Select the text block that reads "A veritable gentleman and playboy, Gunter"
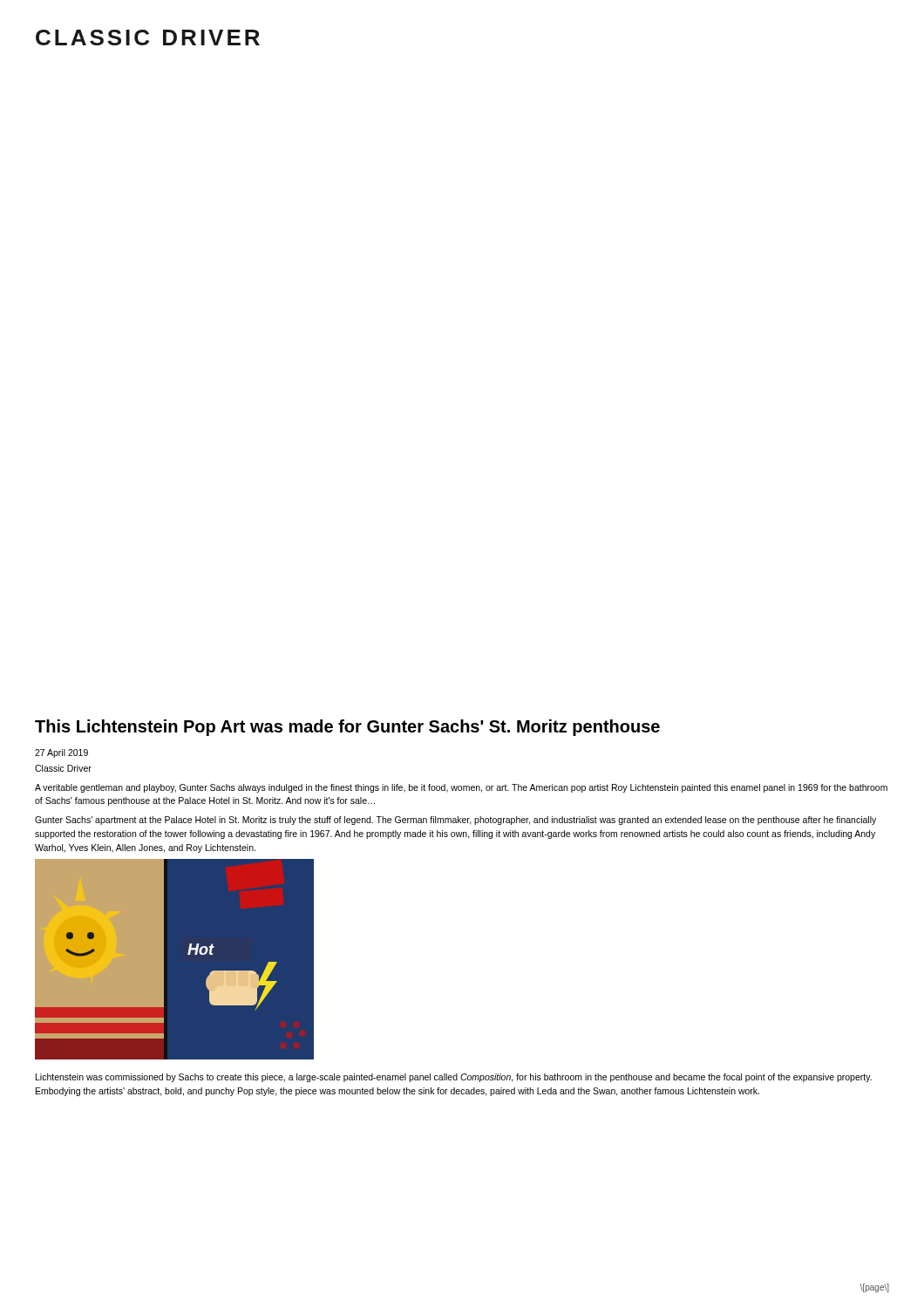The image size is (924, 1308). 462,795
